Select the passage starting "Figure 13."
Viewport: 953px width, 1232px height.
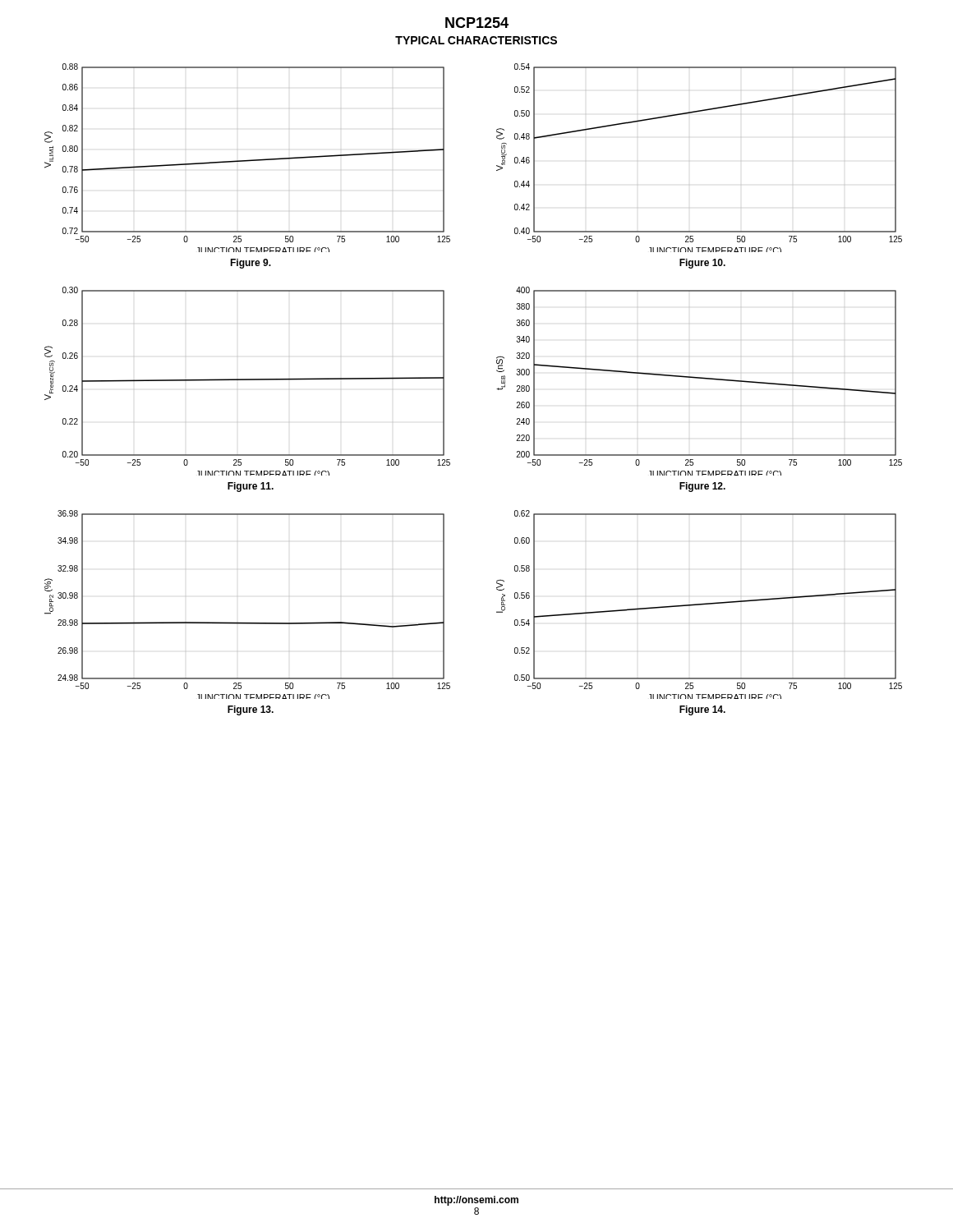(x=251, y=710)
